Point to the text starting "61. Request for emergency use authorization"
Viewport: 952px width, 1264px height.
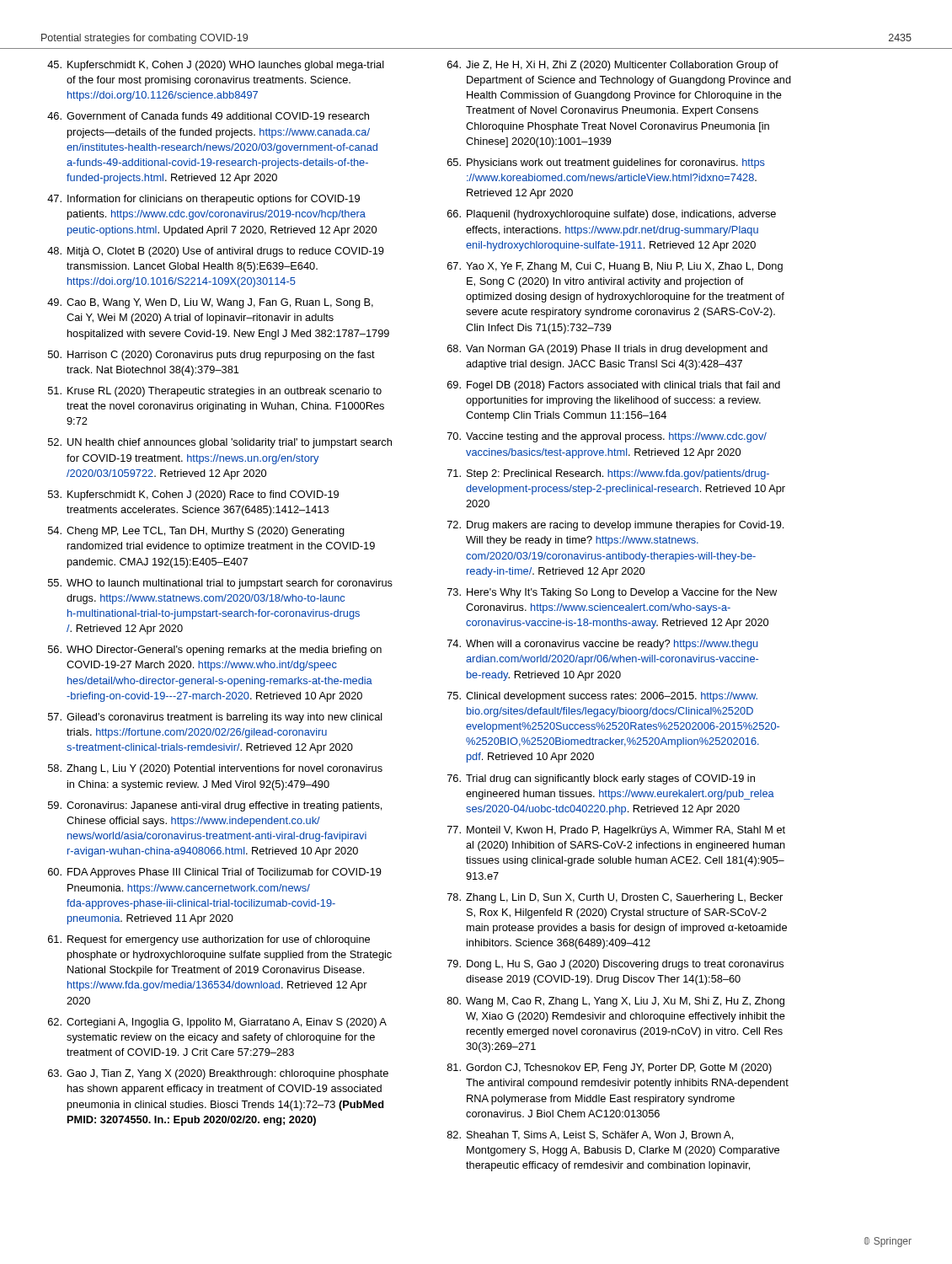coord(217,970)
